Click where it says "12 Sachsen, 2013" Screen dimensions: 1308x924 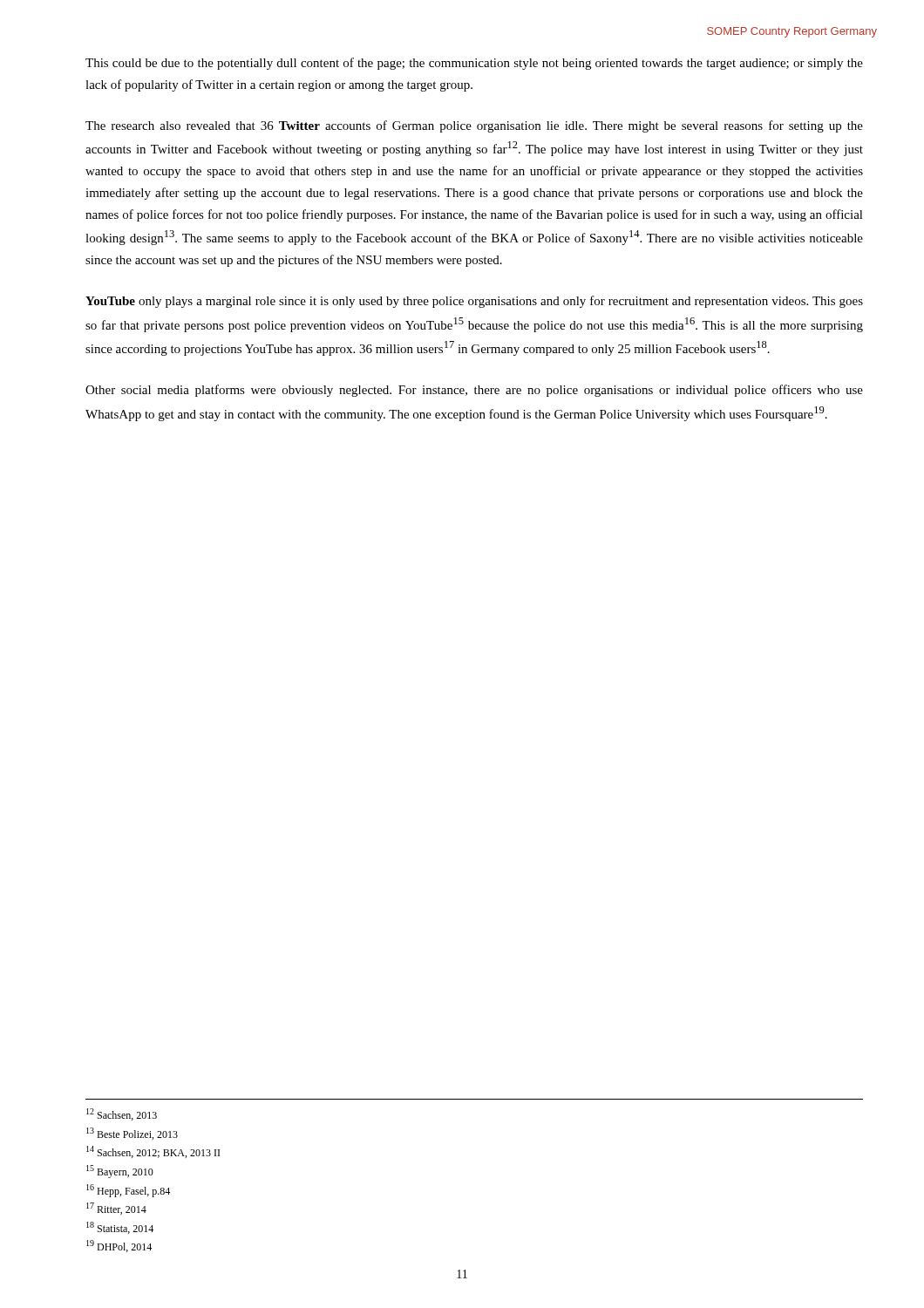pyautogui.click(x=121, y=1114)
